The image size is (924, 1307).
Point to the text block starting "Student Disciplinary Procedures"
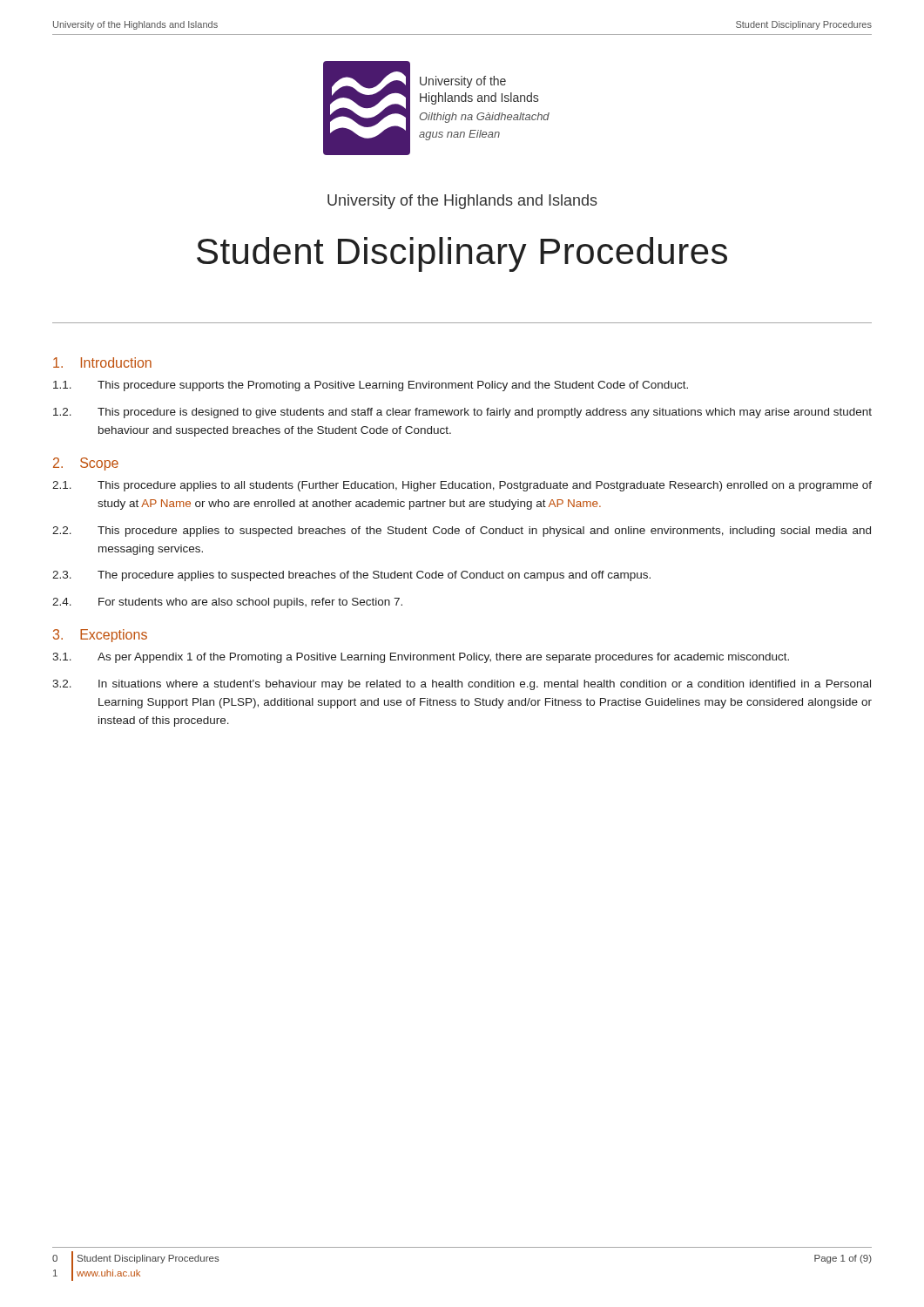point(462,251)
